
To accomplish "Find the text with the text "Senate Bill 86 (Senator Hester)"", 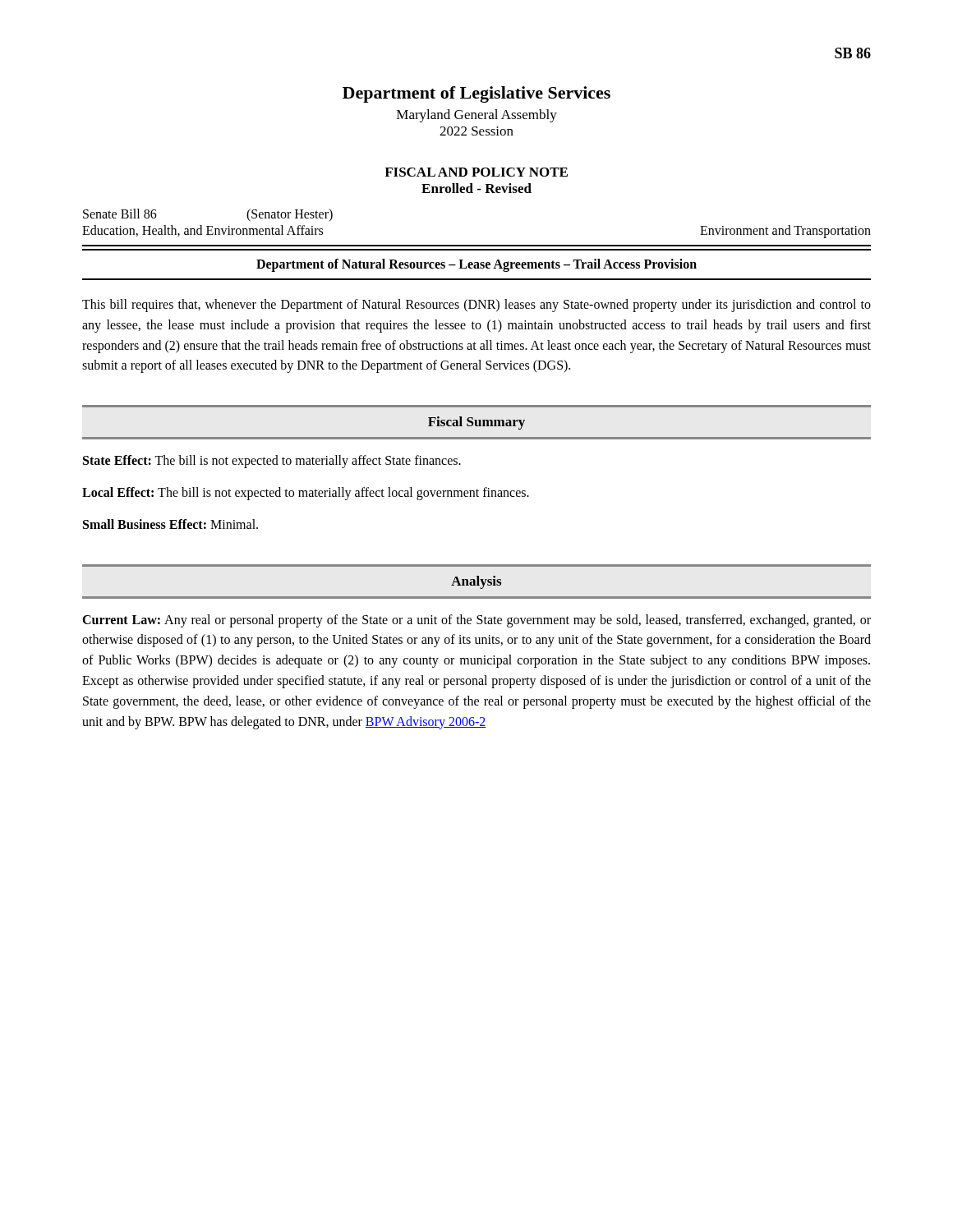I will 271,214.
